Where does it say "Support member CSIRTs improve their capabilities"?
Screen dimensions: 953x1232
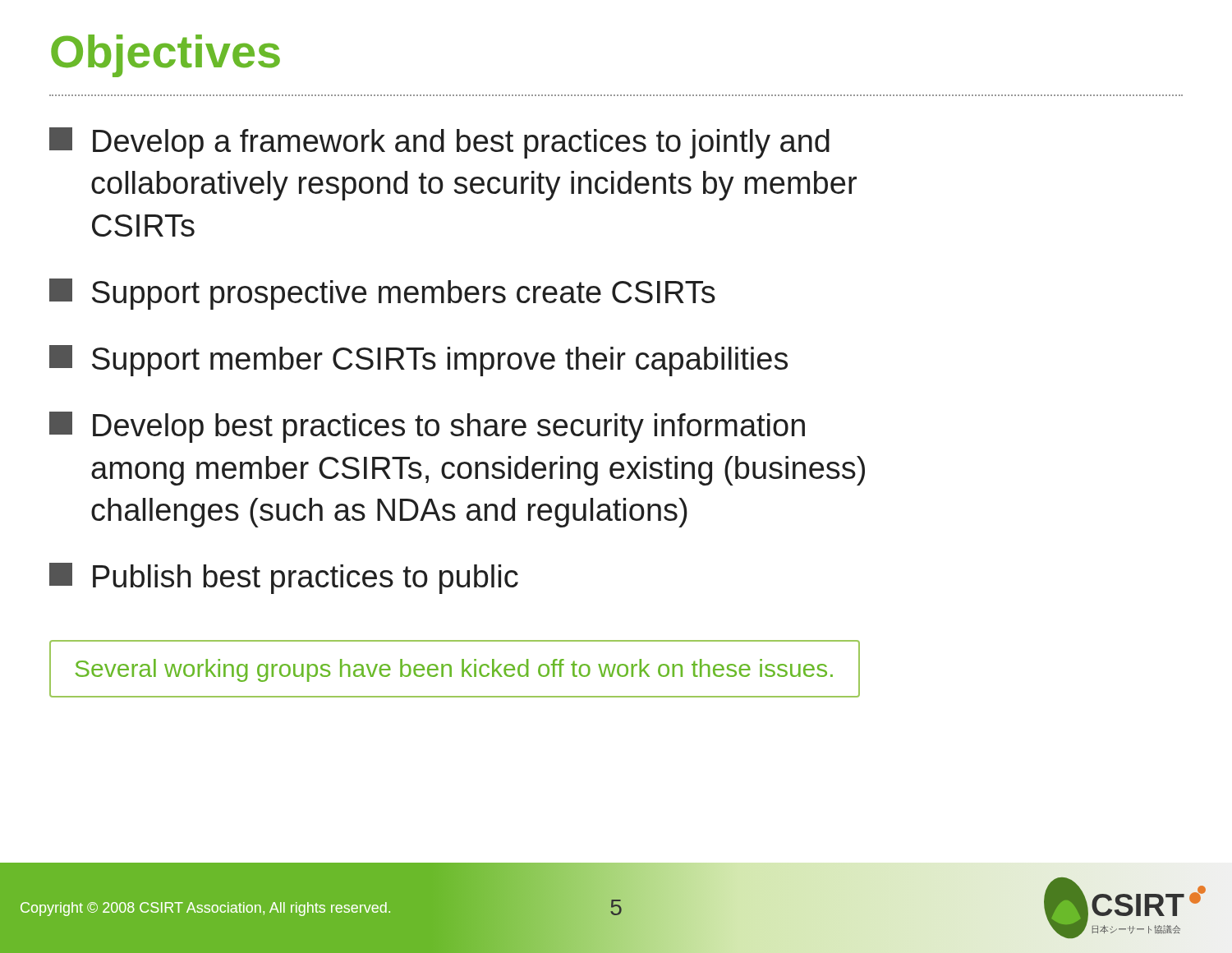tap(419, 360)
